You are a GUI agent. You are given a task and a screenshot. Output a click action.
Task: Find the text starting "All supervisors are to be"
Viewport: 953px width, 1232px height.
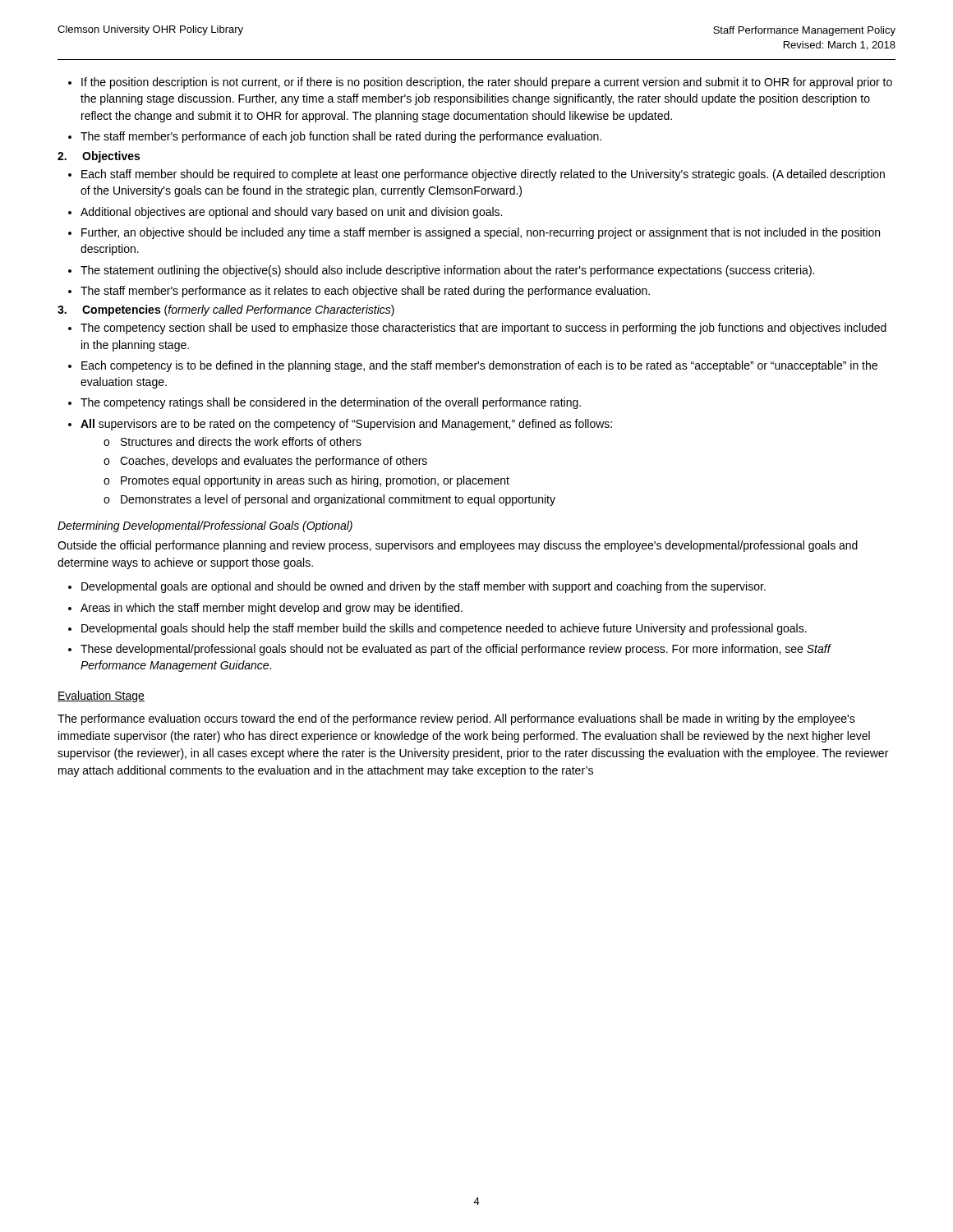346,425
